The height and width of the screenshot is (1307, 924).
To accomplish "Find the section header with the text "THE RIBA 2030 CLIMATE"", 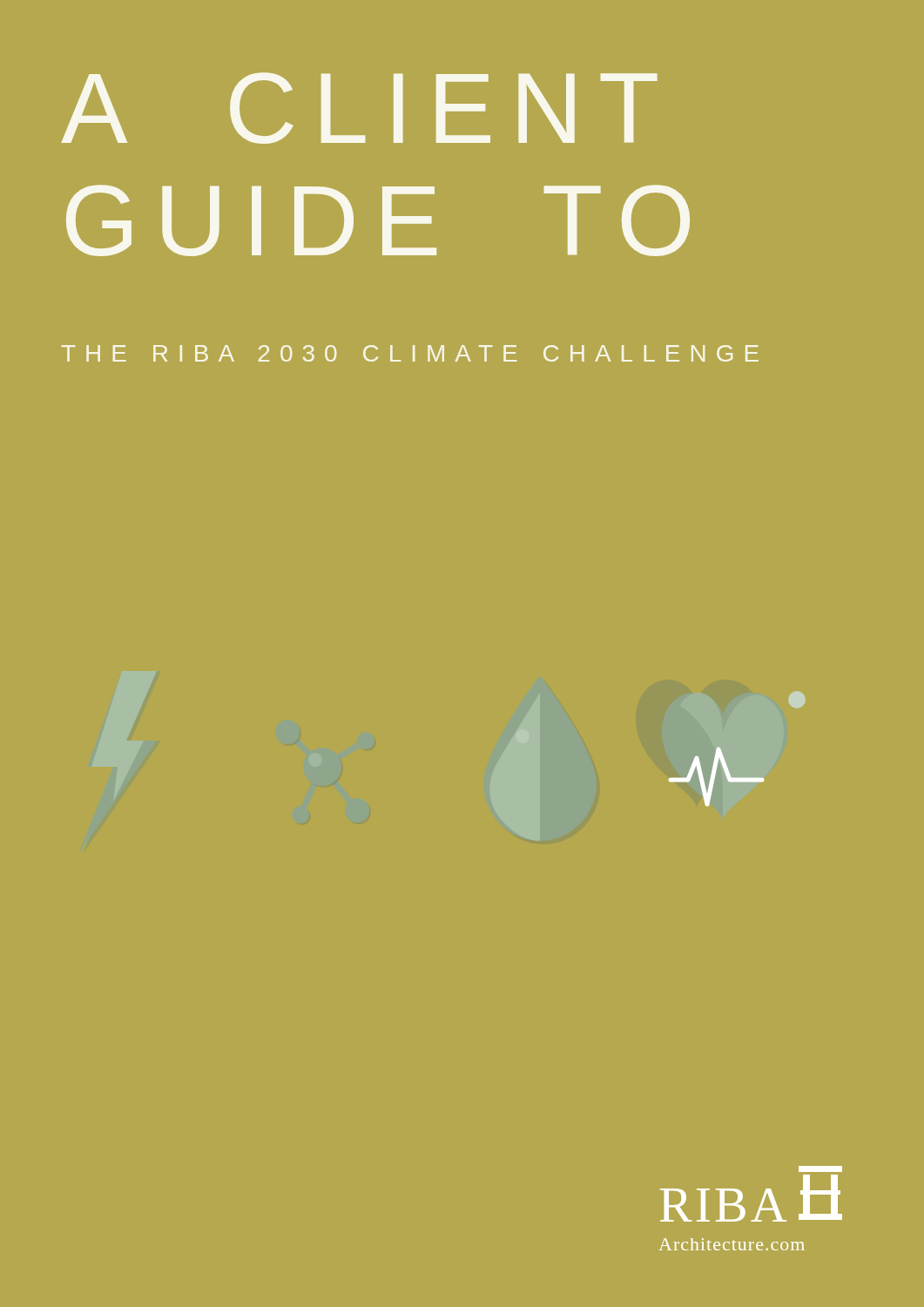I will click(x=415, y=353).
